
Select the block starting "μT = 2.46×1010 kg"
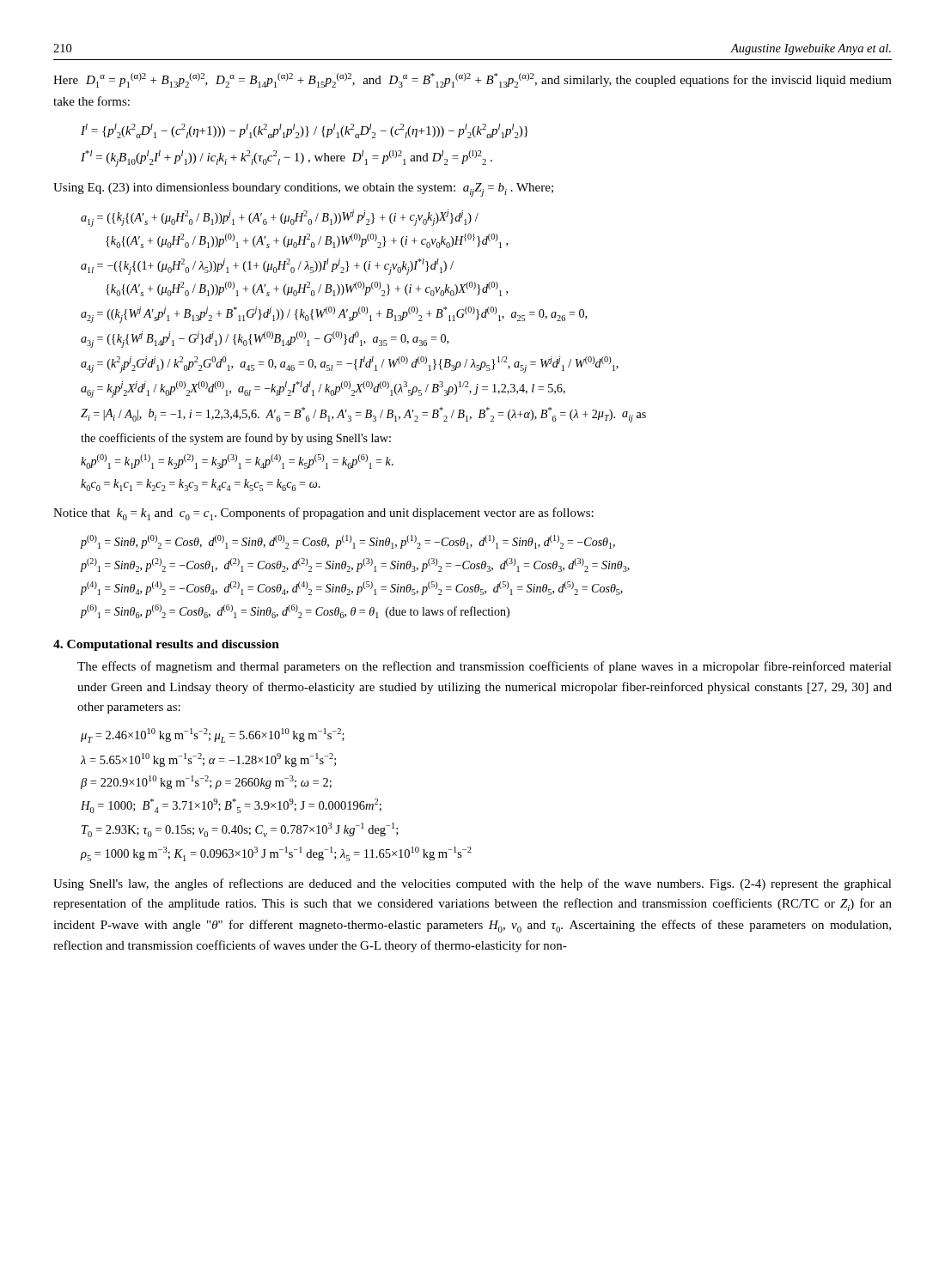213,735
